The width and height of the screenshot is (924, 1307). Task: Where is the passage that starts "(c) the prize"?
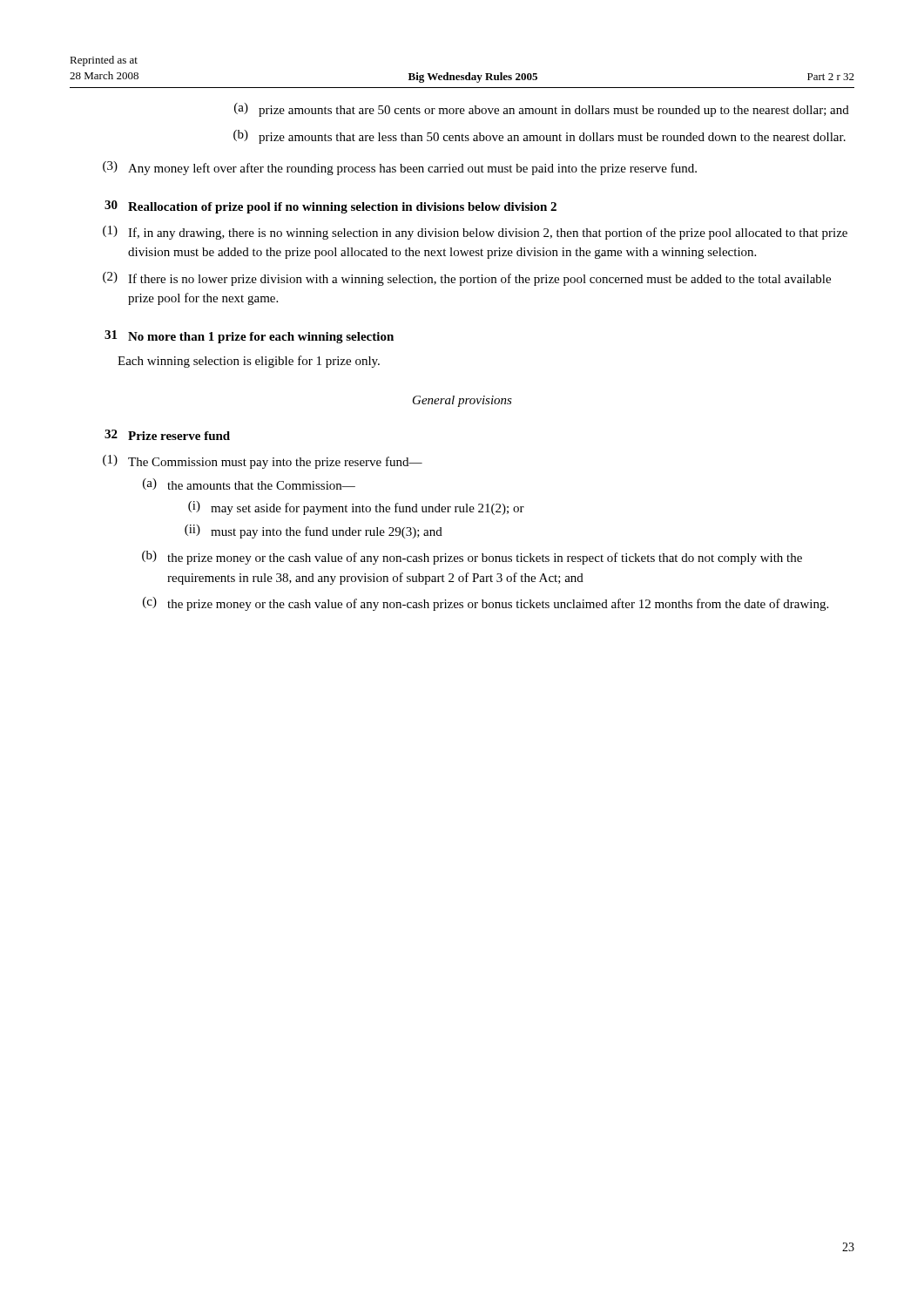(486, 604)
